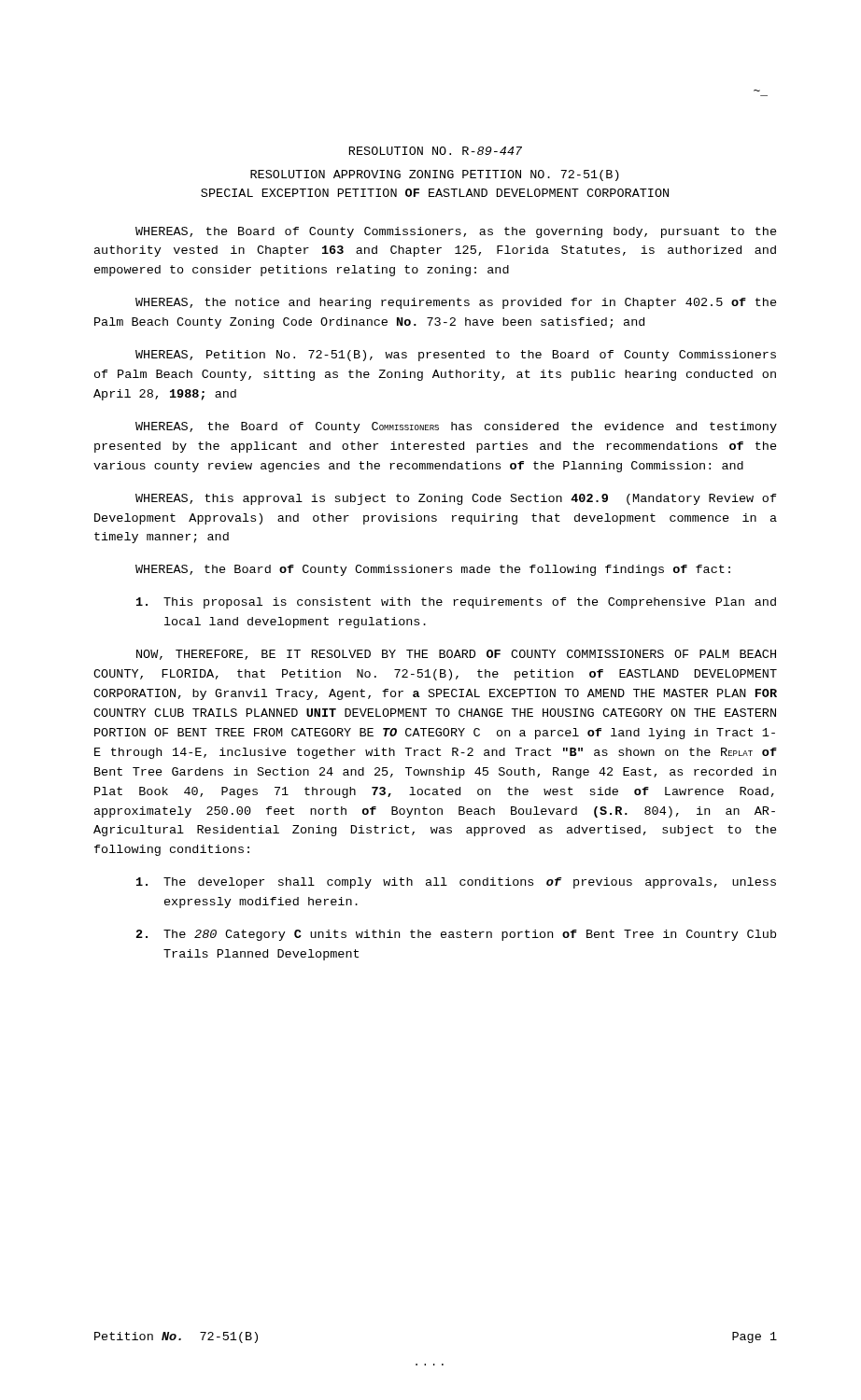Image resolution: width=861 pixels, height=1400 pixels.
Task: Locate the text block with the text "WHEREAS, the notice and hearing requirements as provided"
Action: pos(435,313)
